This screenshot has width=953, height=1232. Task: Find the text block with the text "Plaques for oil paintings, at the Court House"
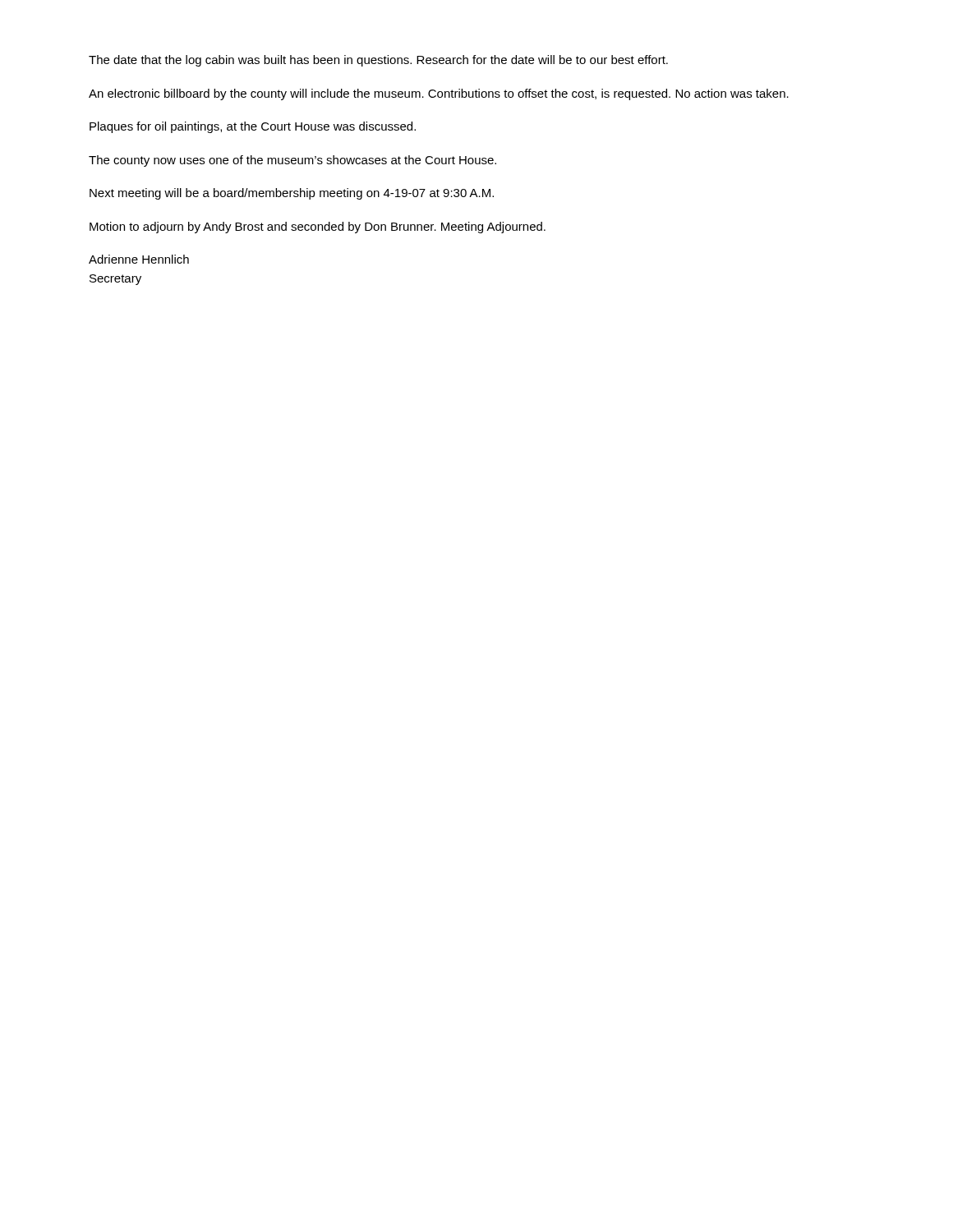tap(253, 126)
